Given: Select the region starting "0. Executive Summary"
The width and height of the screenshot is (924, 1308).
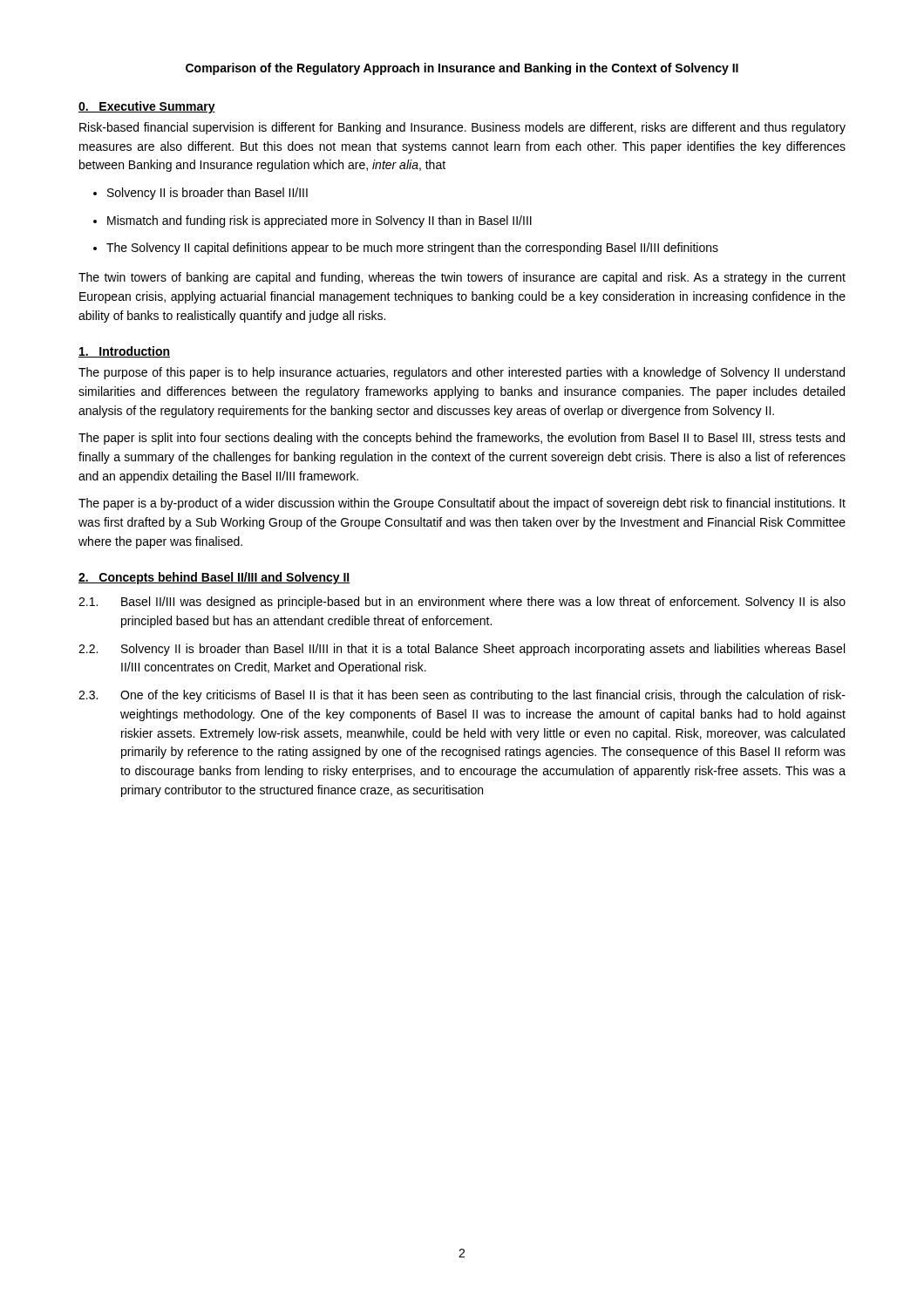Looking at the screenshot, I should point(147,106).
